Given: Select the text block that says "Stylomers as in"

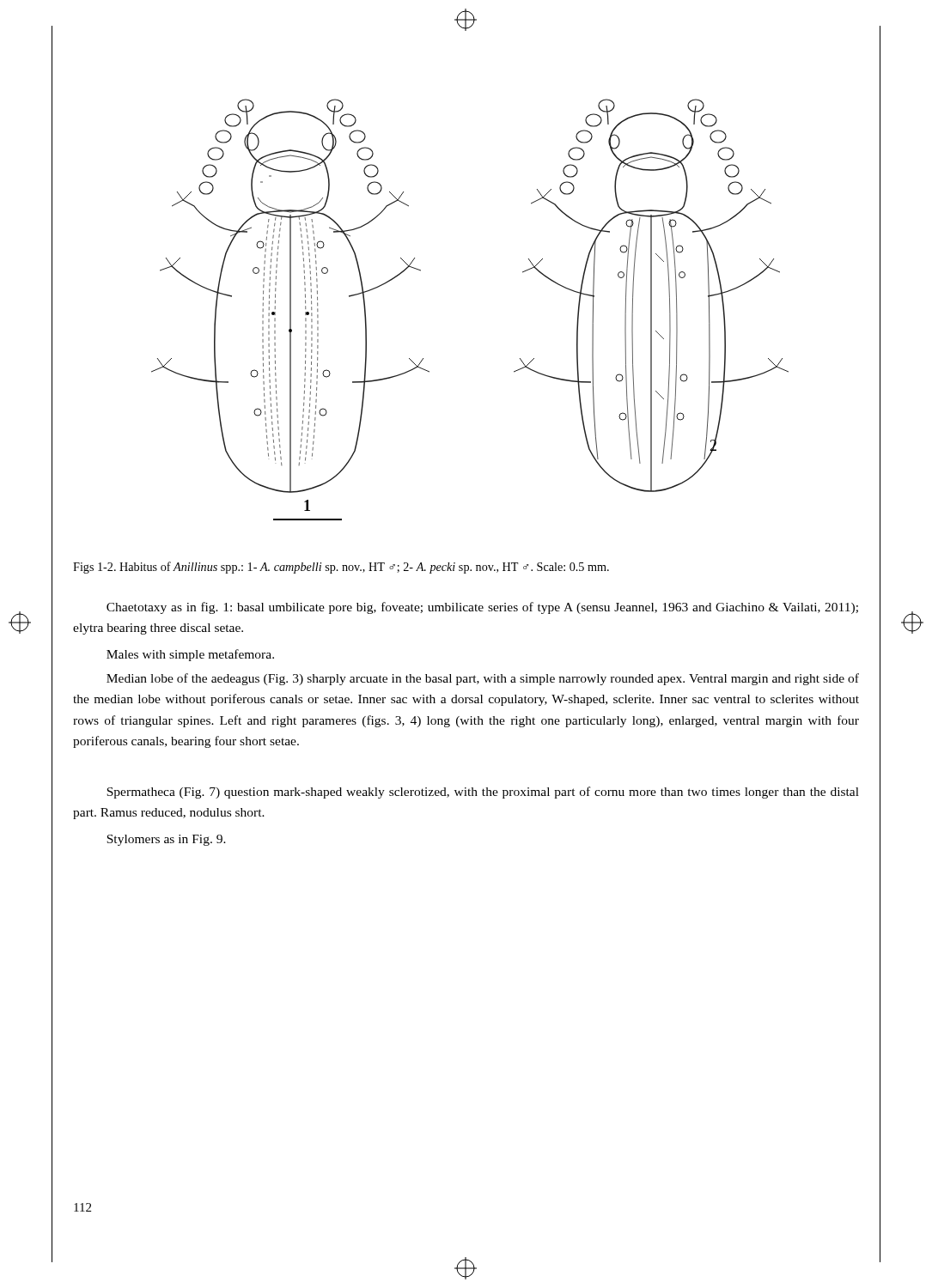Looking at the screenshot, I should coord(166,840).
